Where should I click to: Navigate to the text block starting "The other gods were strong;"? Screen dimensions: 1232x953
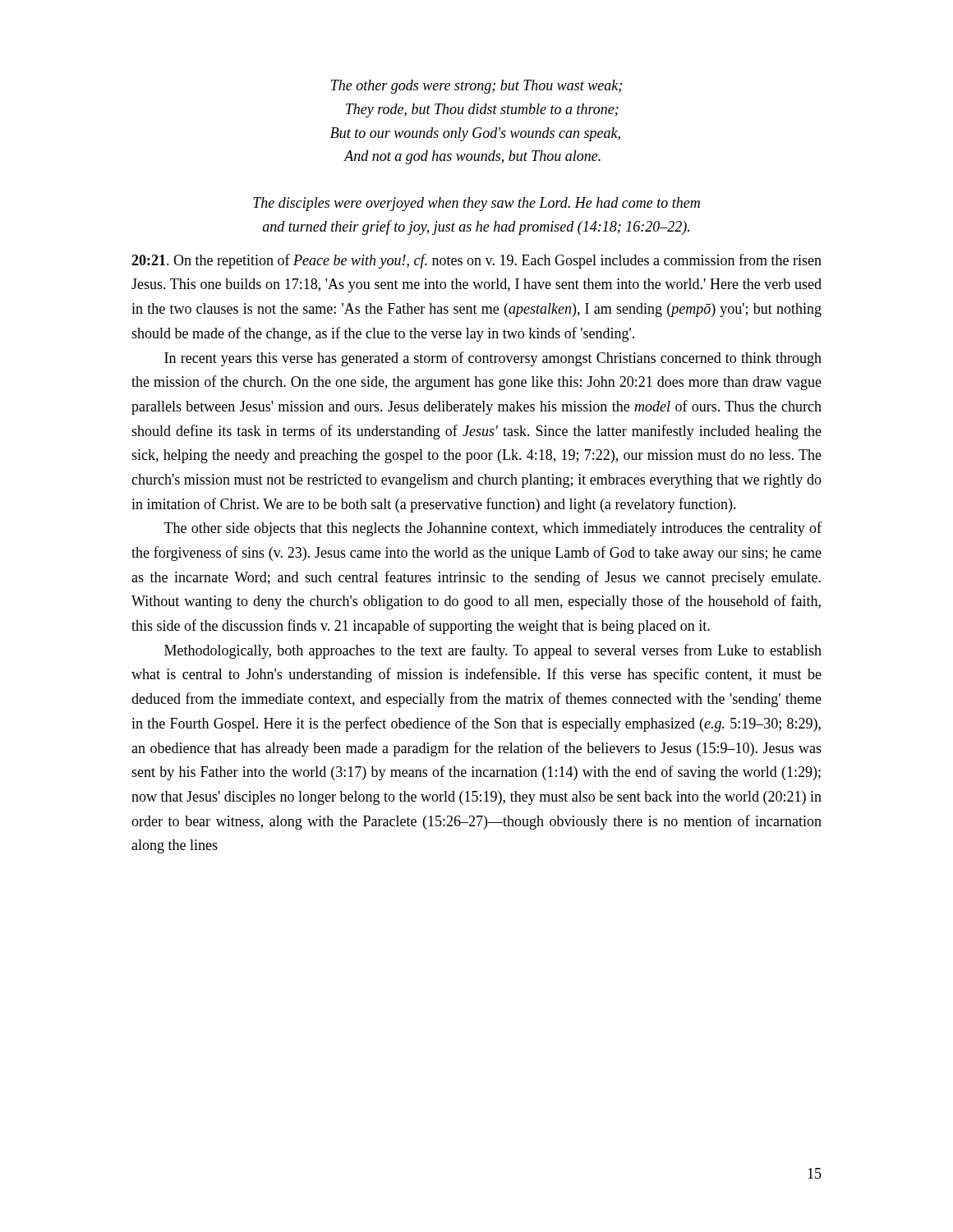(x=476, y=121)
